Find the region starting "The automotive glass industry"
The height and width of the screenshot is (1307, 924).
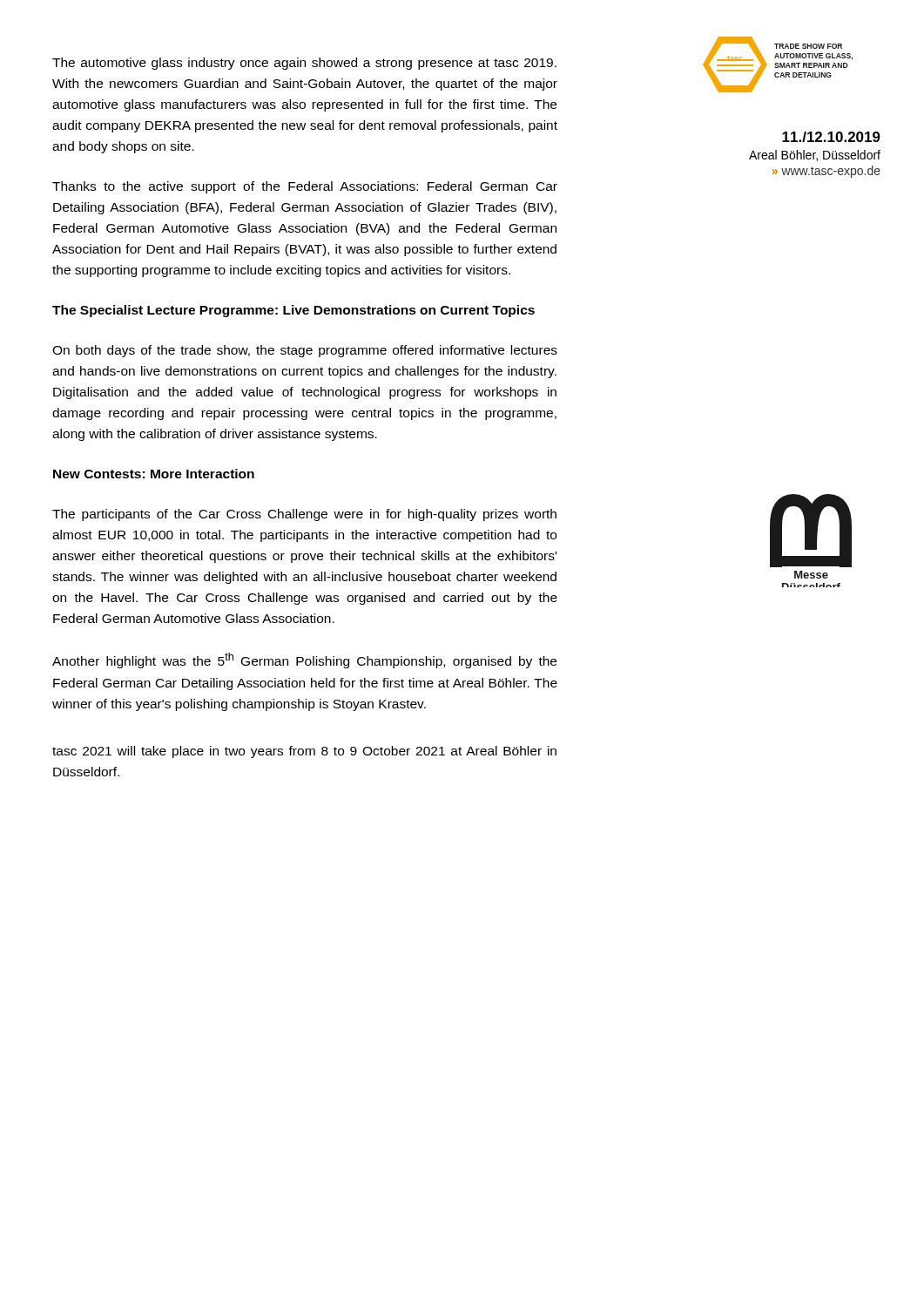click(305, 104)
